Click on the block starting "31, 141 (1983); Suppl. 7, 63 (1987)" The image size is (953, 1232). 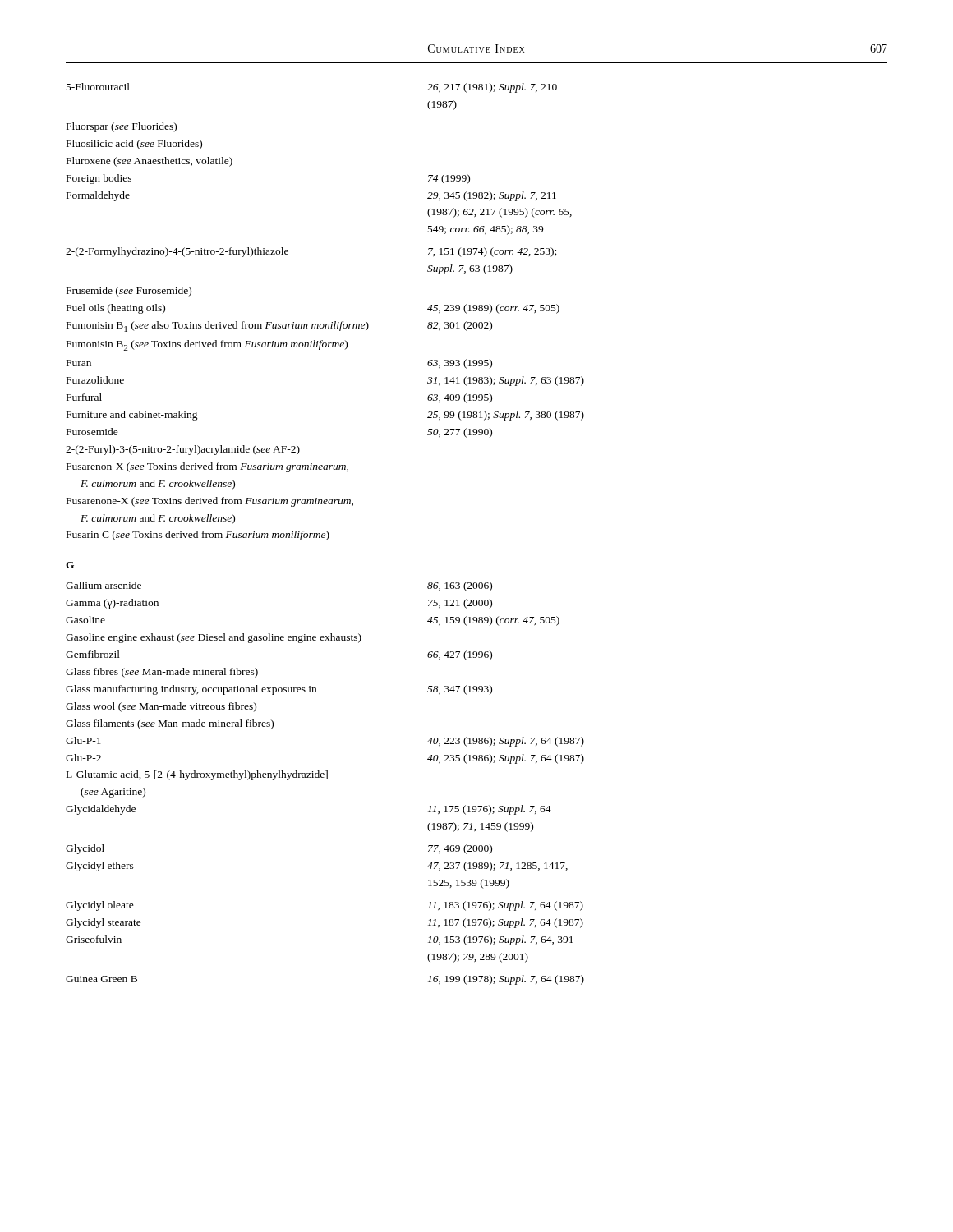(506, 380)
